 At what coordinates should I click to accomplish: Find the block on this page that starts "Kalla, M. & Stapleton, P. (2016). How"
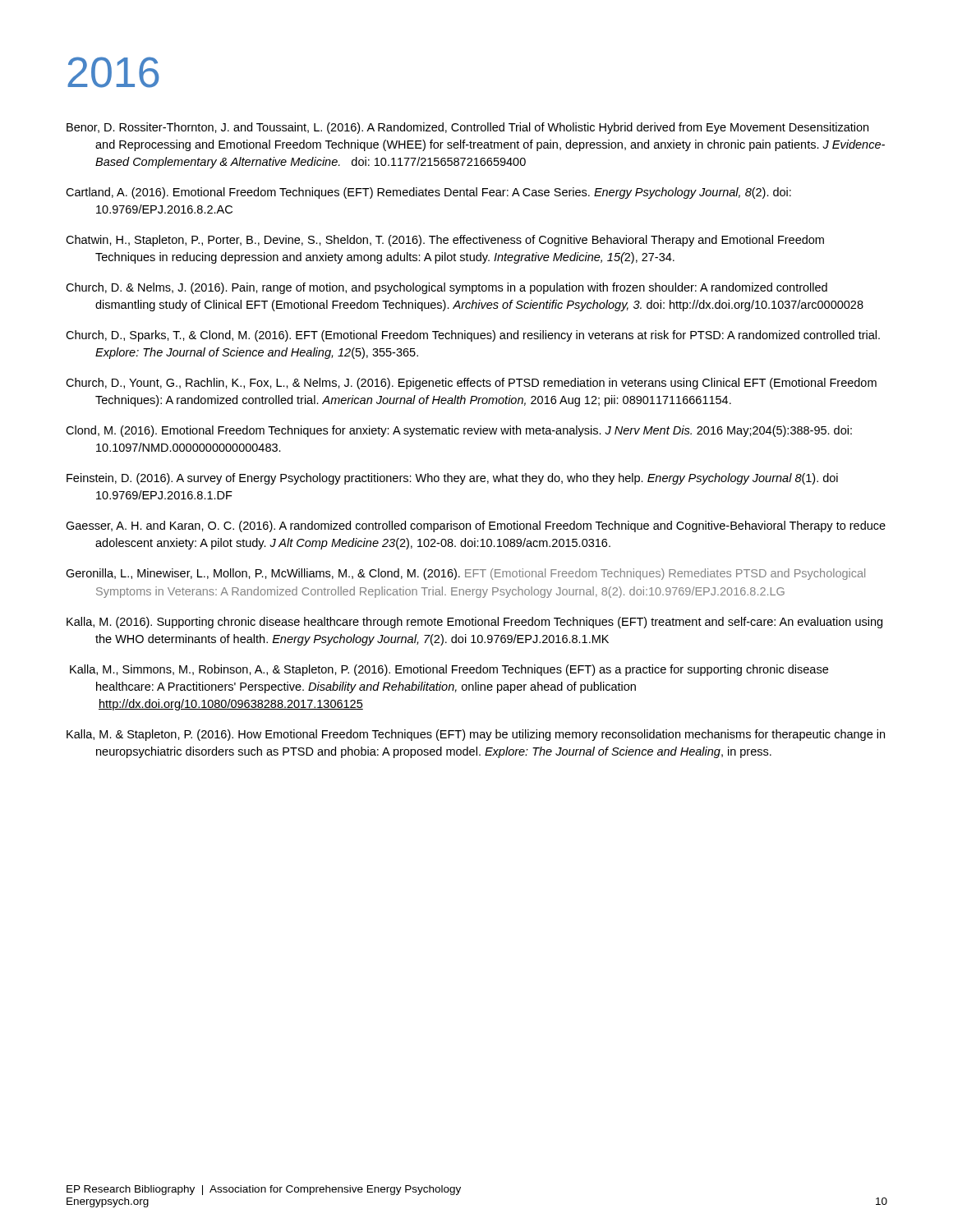coord(476,743)
